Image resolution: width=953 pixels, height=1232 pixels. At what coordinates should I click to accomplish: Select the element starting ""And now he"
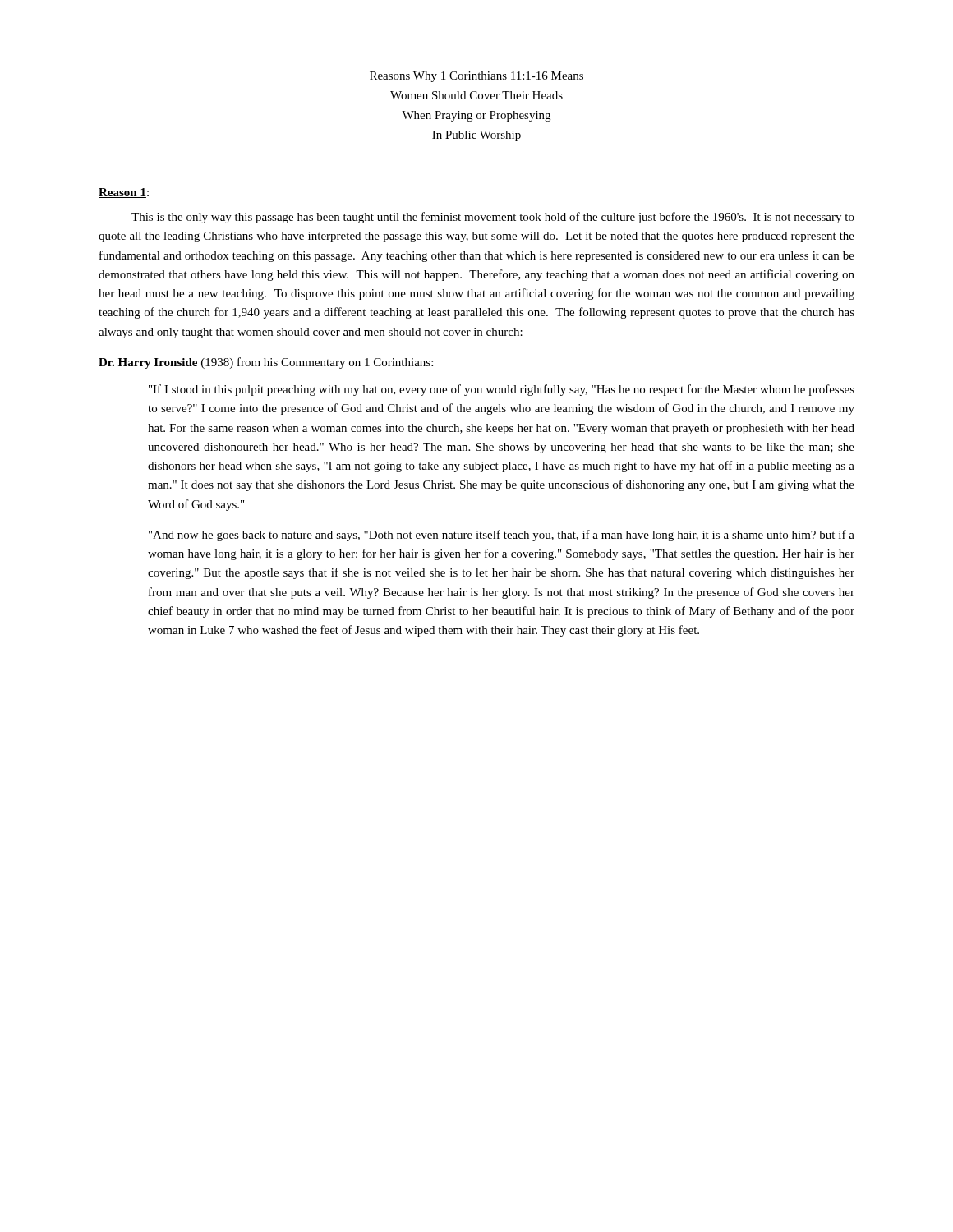pos(501,582)
